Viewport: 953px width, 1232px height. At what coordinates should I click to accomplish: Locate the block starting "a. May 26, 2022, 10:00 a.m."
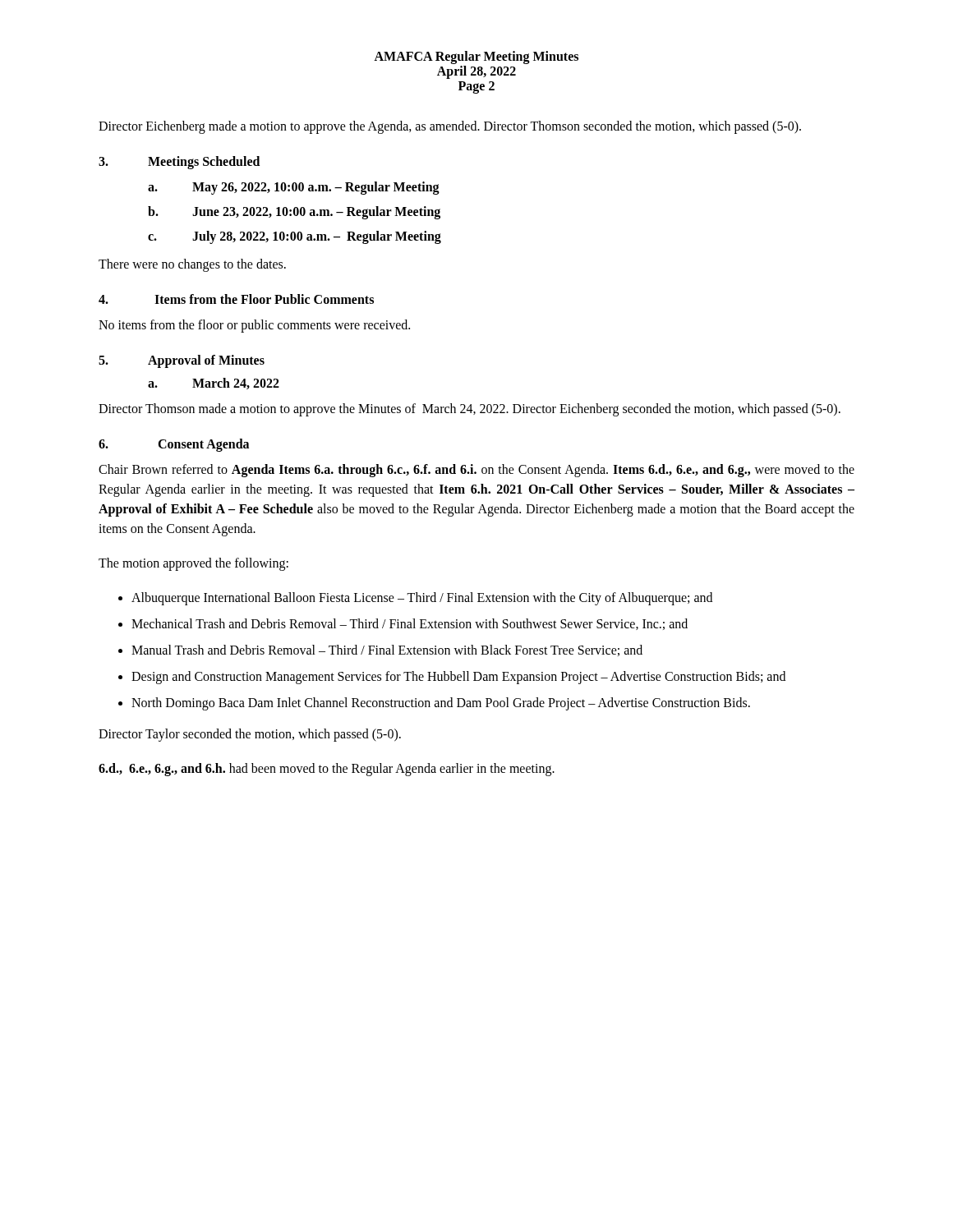tap(294, 187)
